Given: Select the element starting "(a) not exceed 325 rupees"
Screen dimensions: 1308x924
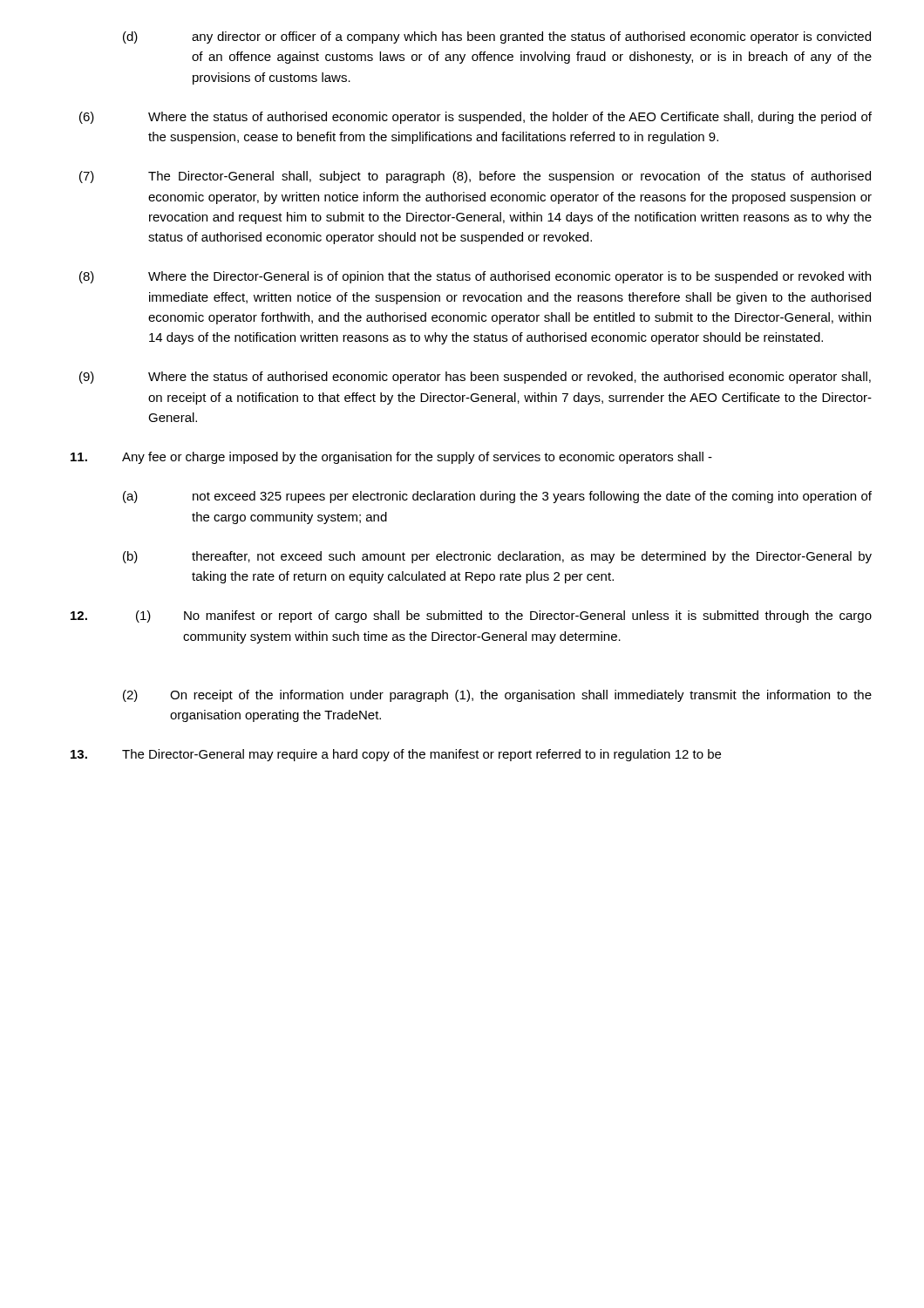Looking at the screenshot, I should click(471, 506).
